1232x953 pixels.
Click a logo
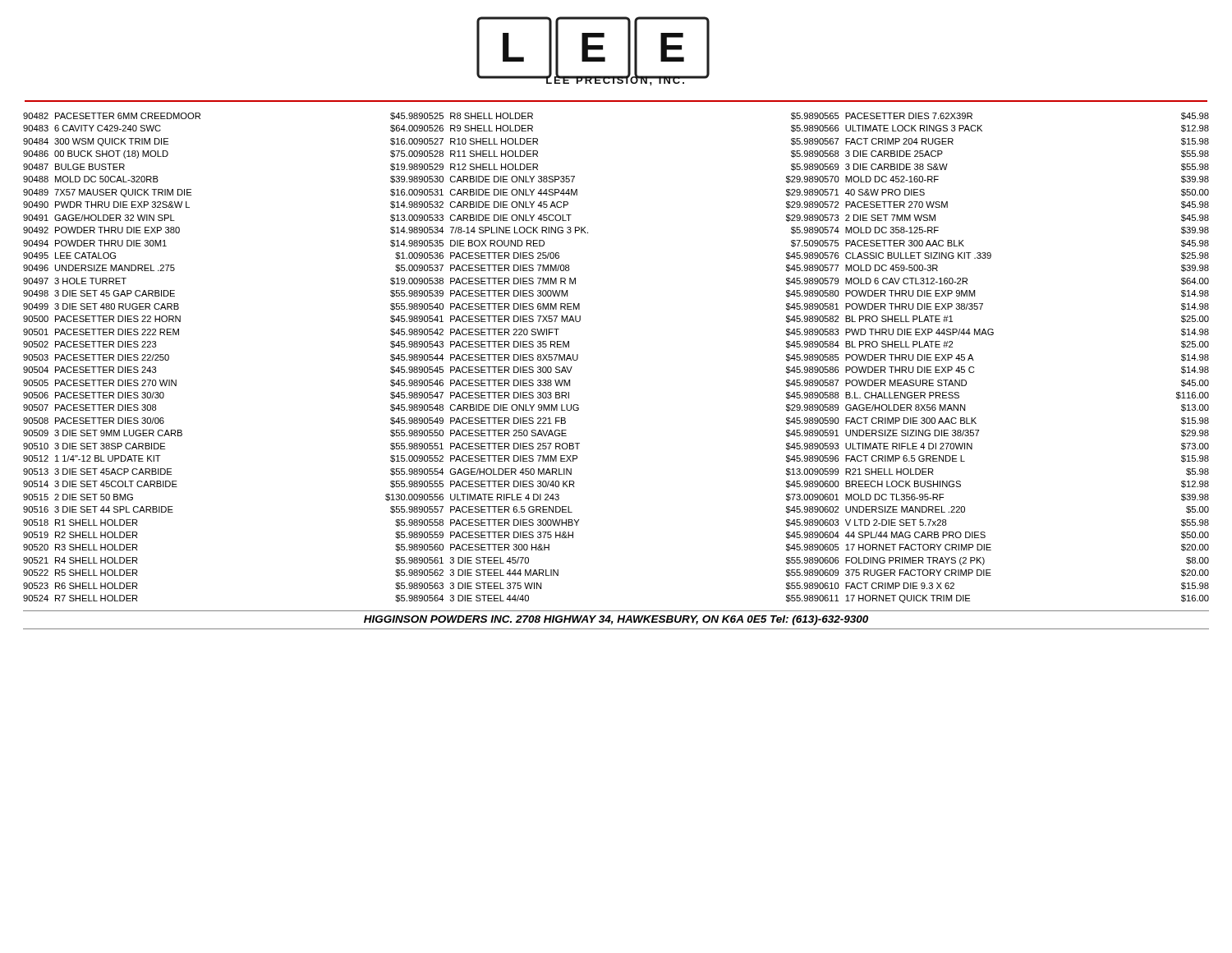[616, 50]
